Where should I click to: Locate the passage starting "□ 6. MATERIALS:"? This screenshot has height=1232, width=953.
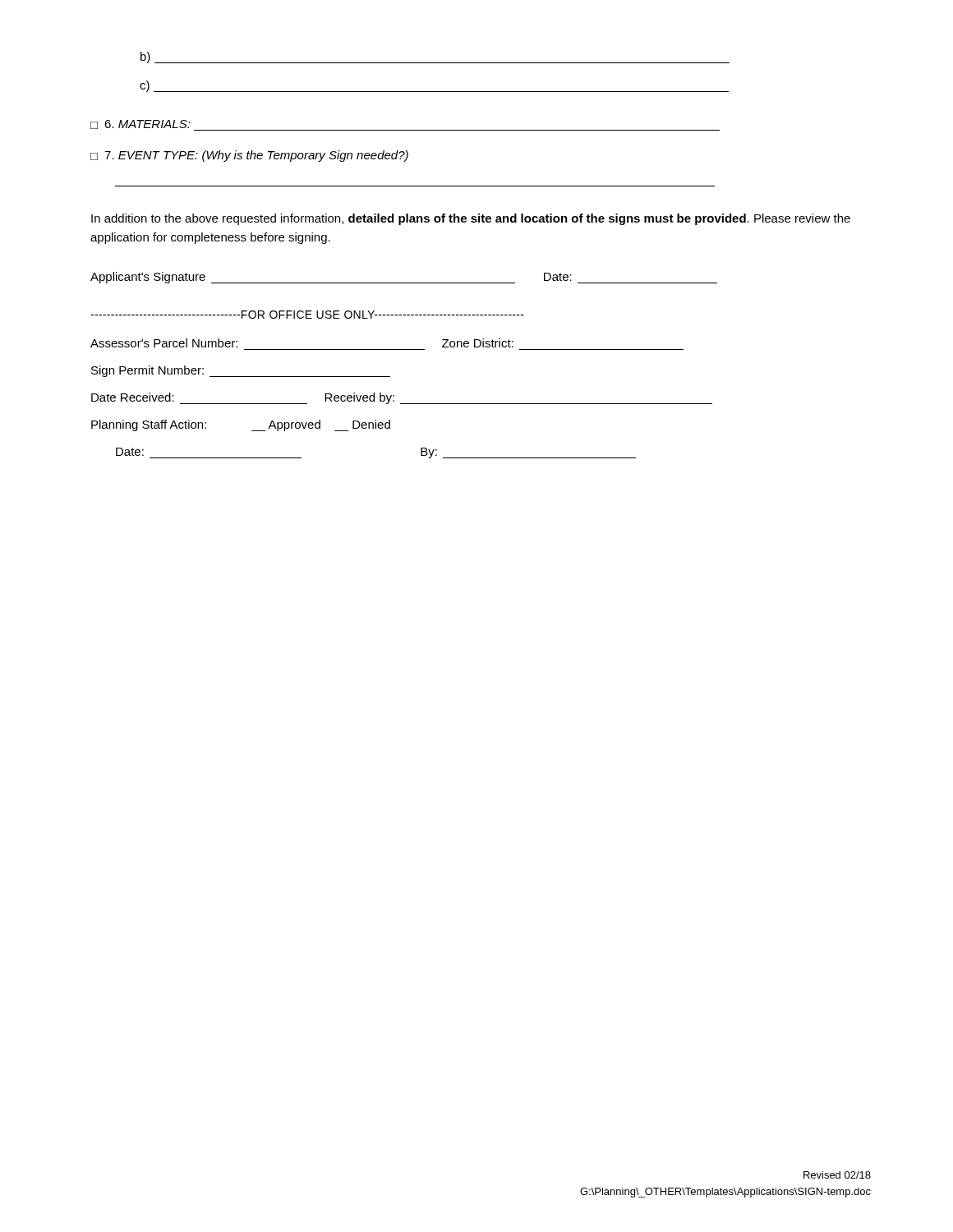point(481,124)
